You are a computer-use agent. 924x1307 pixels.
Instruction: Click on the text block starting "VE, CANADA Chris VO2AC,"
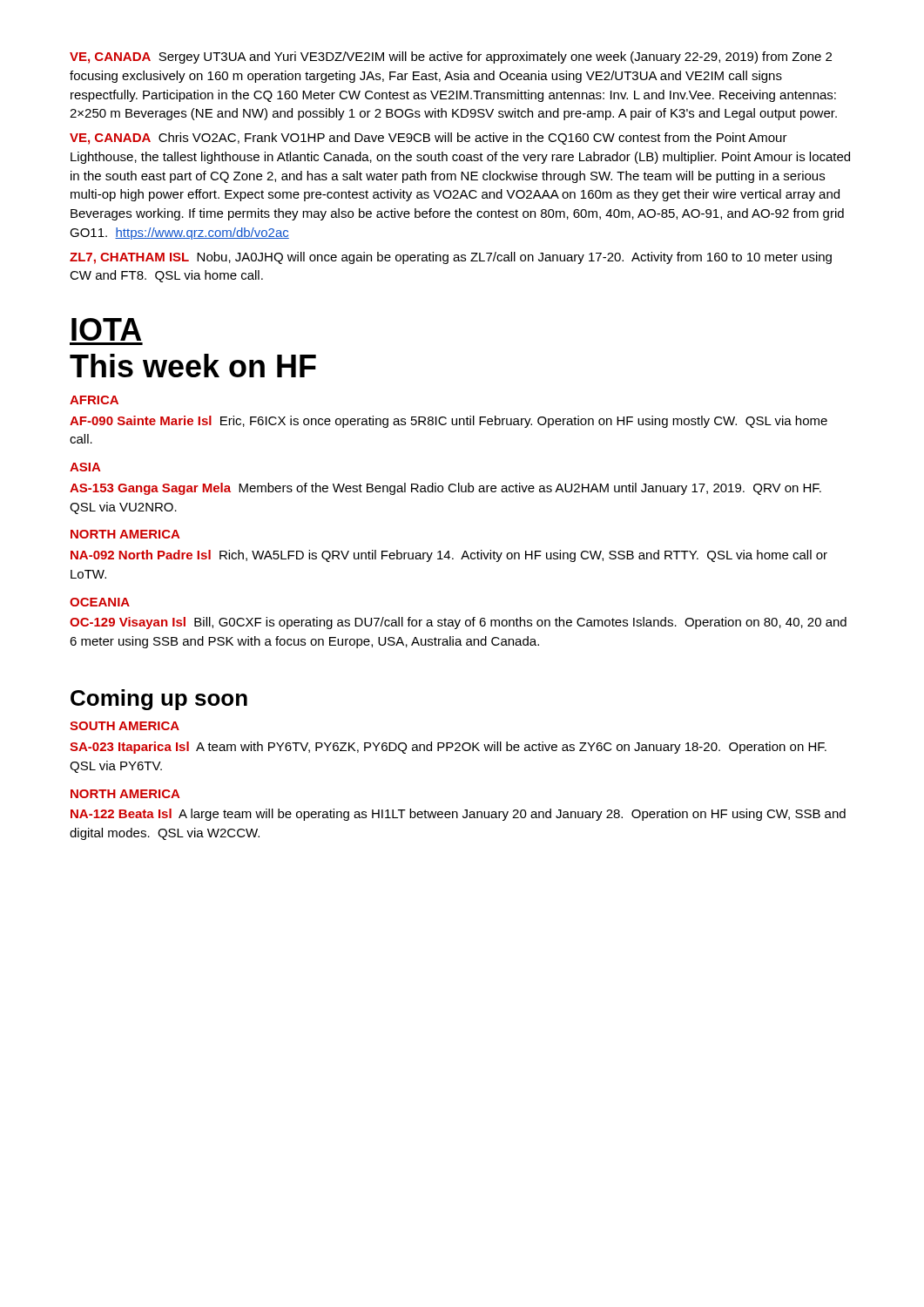pyautogui.click(x=462, y=185)
